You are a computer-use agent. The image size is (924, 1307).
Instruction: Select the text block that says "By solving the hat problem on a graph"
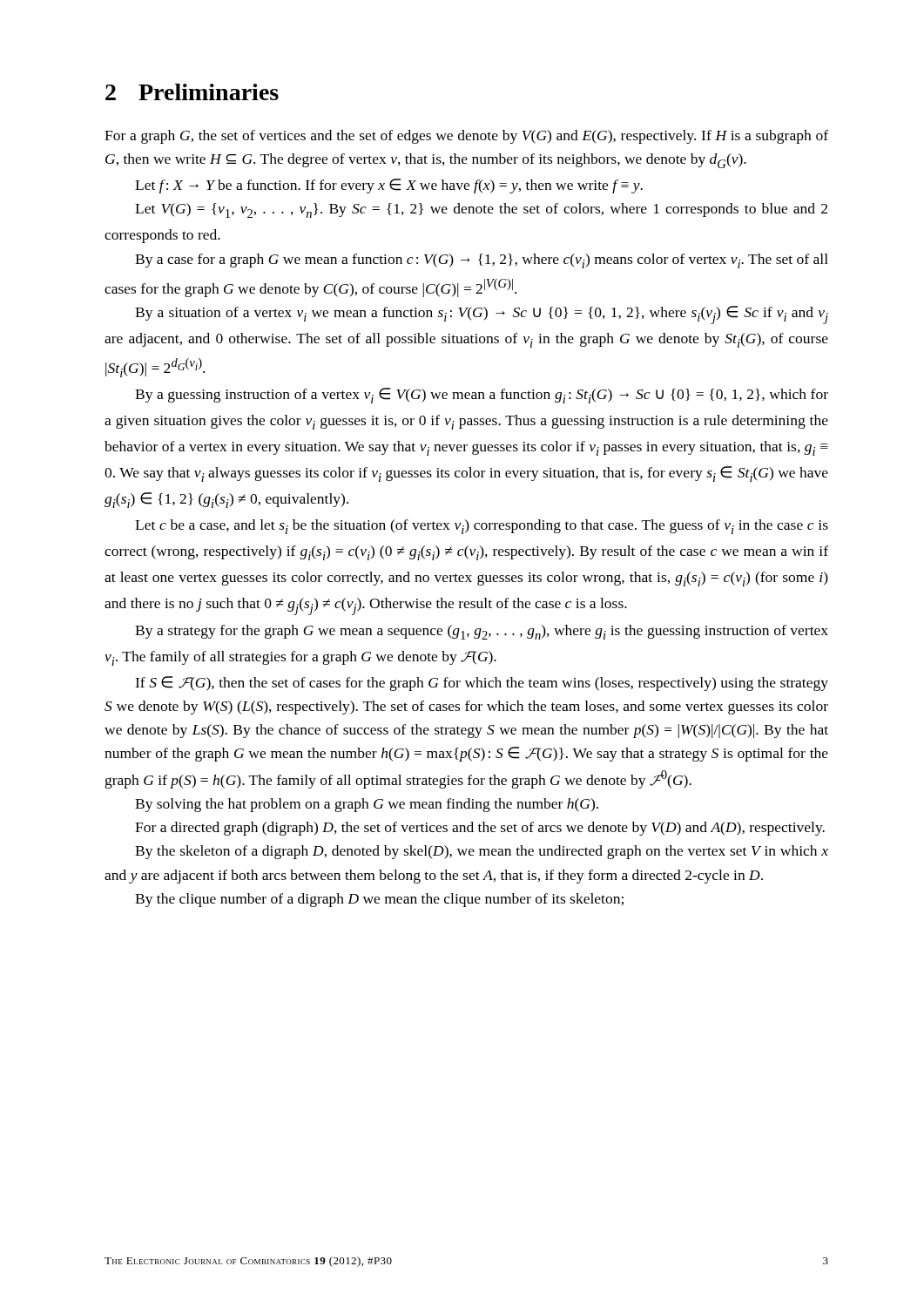(466, 804)
